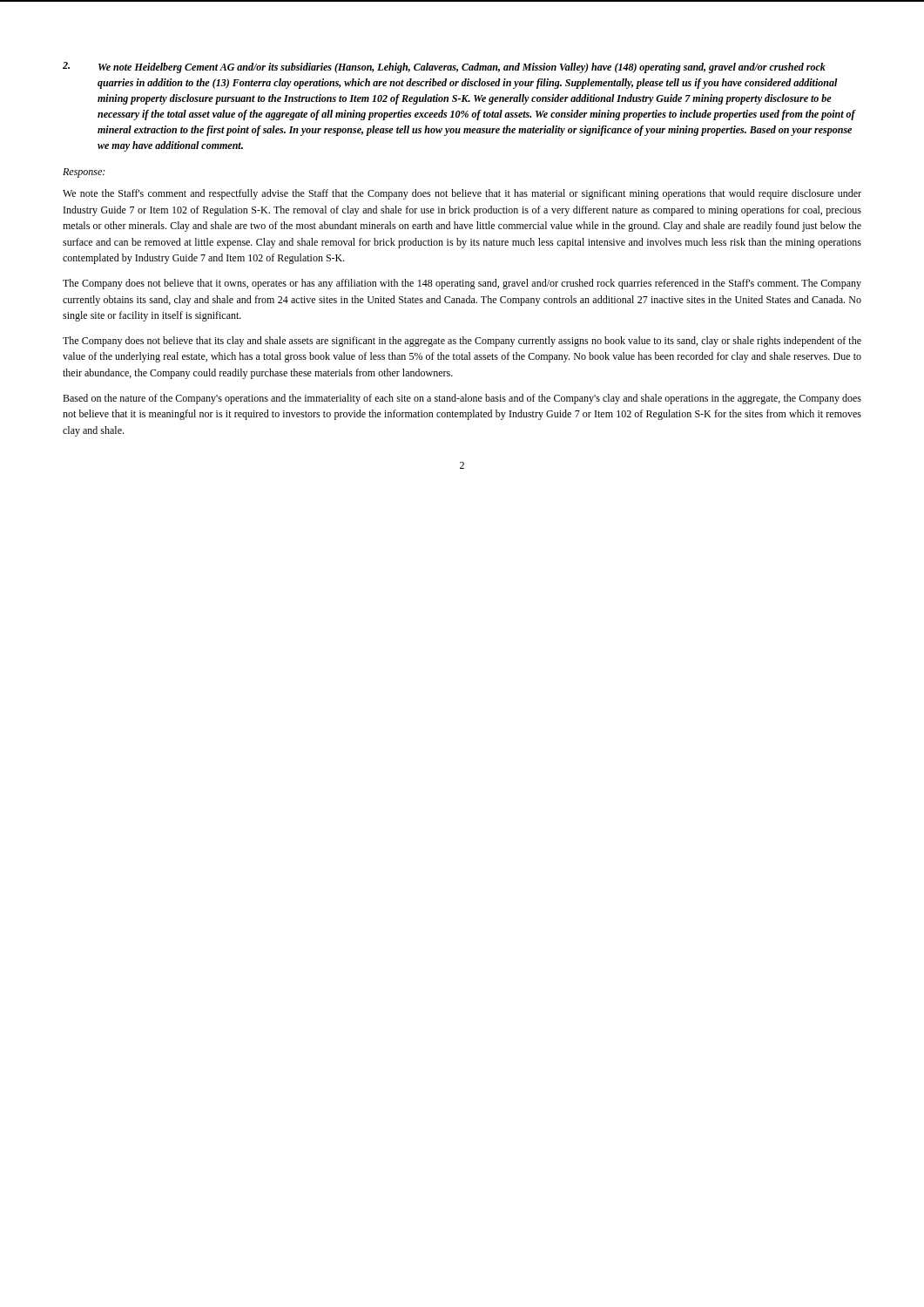Click the passage that begins "2. We note"
This screenshot has width=924, height=1307.
[462, 106]
